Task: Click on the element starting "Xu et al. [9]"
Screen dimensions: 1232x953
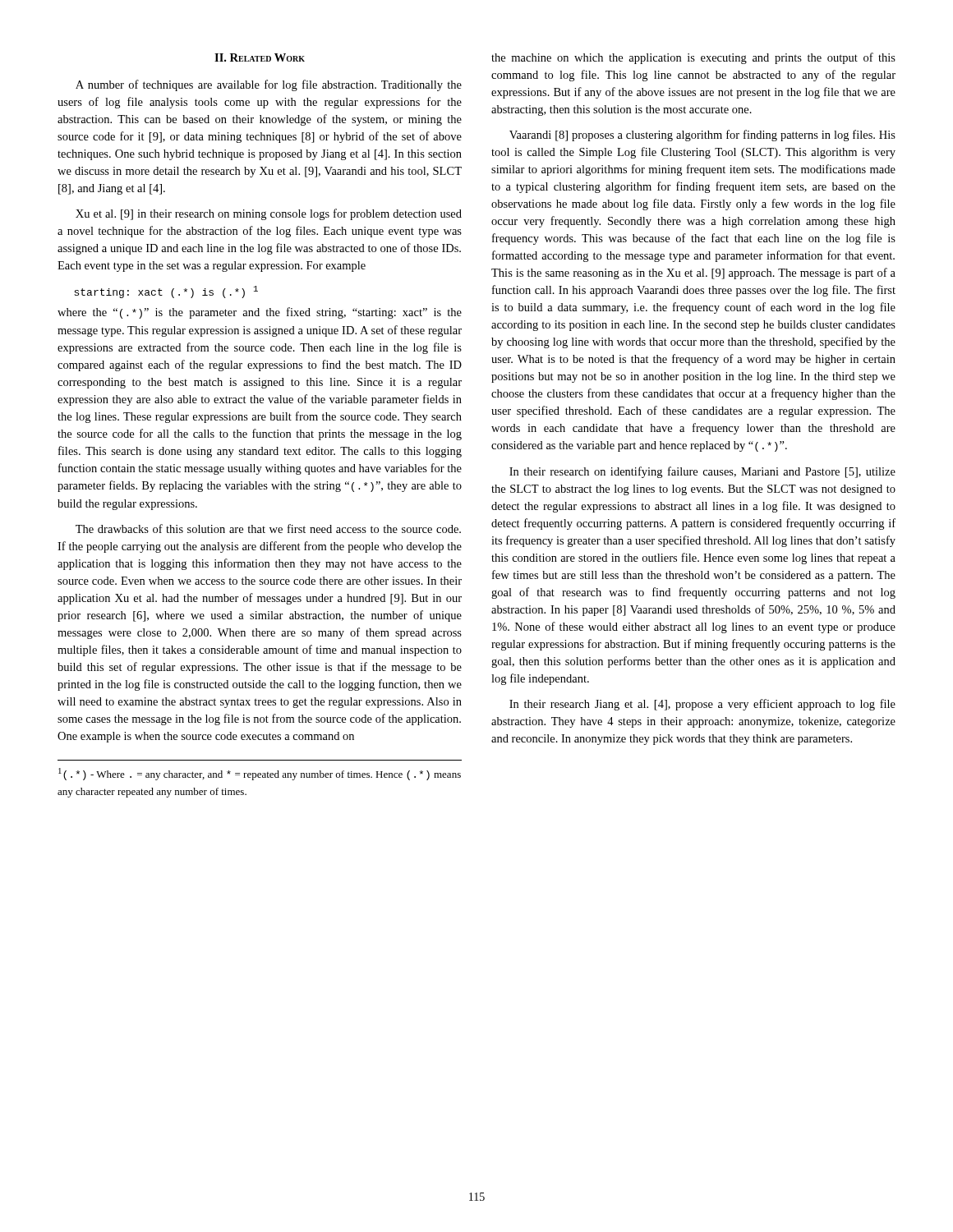Action: pyautogui.click(x=260, y=240)
